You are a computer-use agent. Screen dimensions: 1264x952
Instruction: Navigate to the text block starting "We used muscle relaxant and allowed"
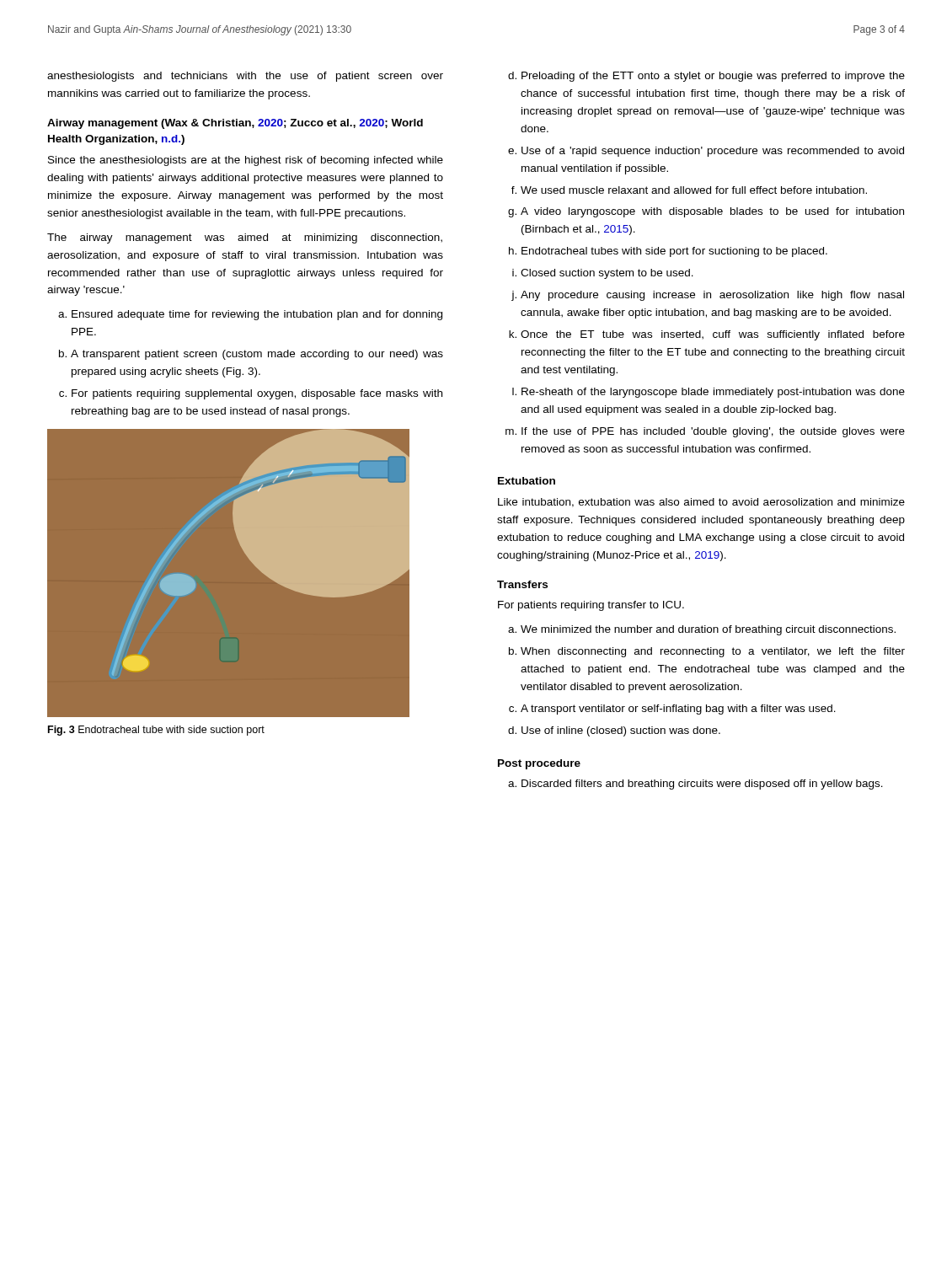coord(694,190)
